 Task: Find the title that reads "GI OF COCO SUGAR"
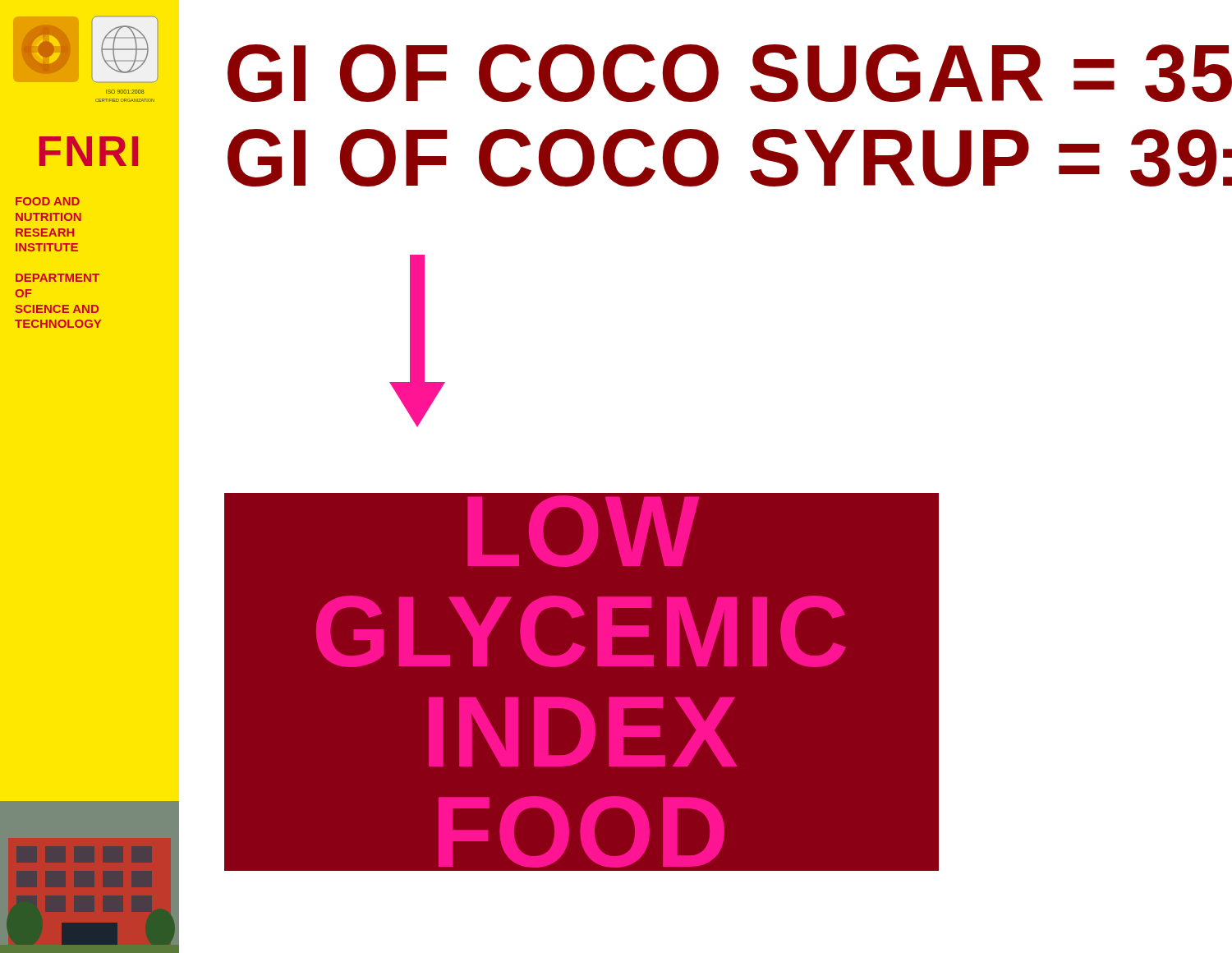point(716,116)
